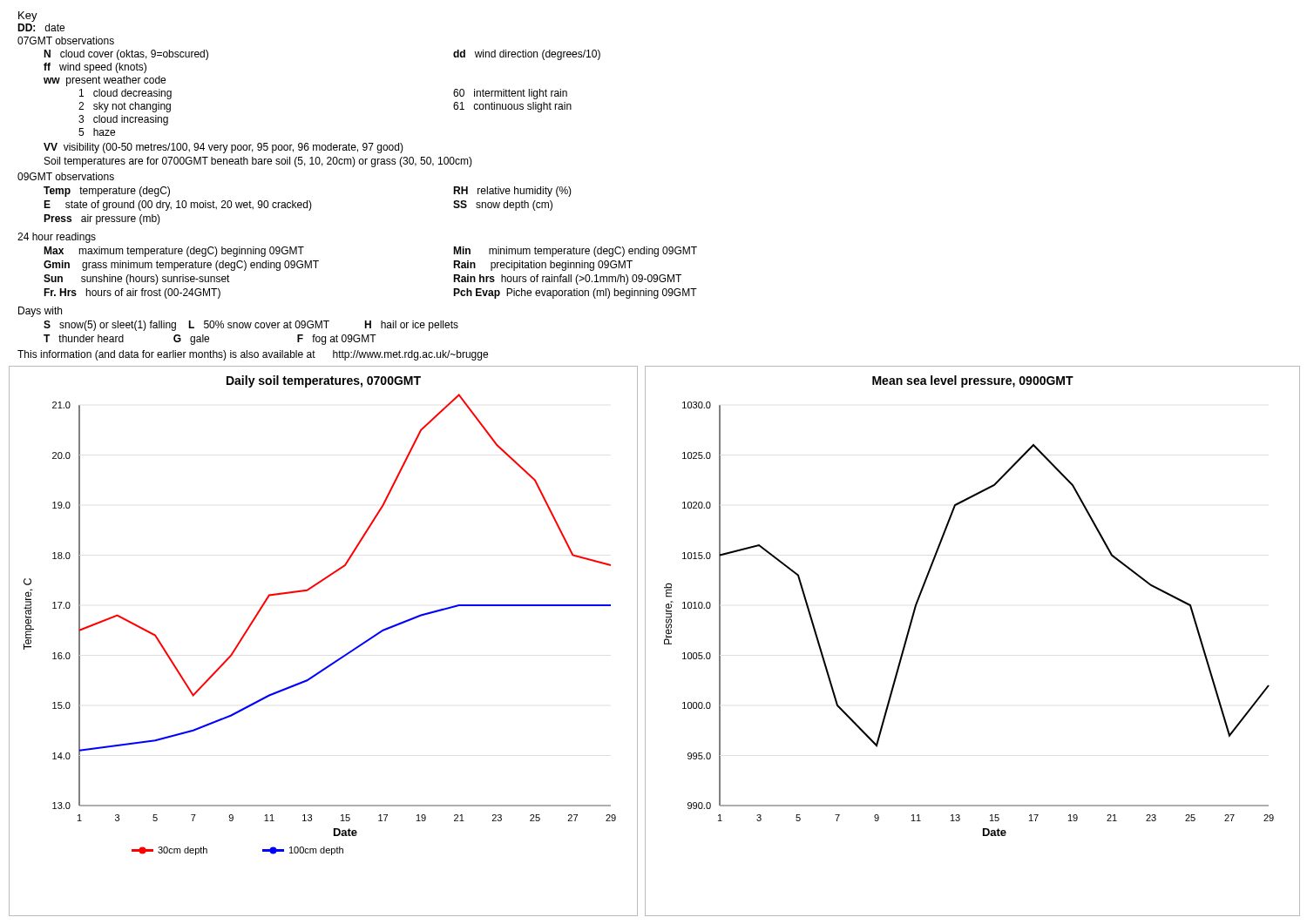Select the text block starting "This information (and"
Viewport: 1307px width, 924px height.
(253, 354)
